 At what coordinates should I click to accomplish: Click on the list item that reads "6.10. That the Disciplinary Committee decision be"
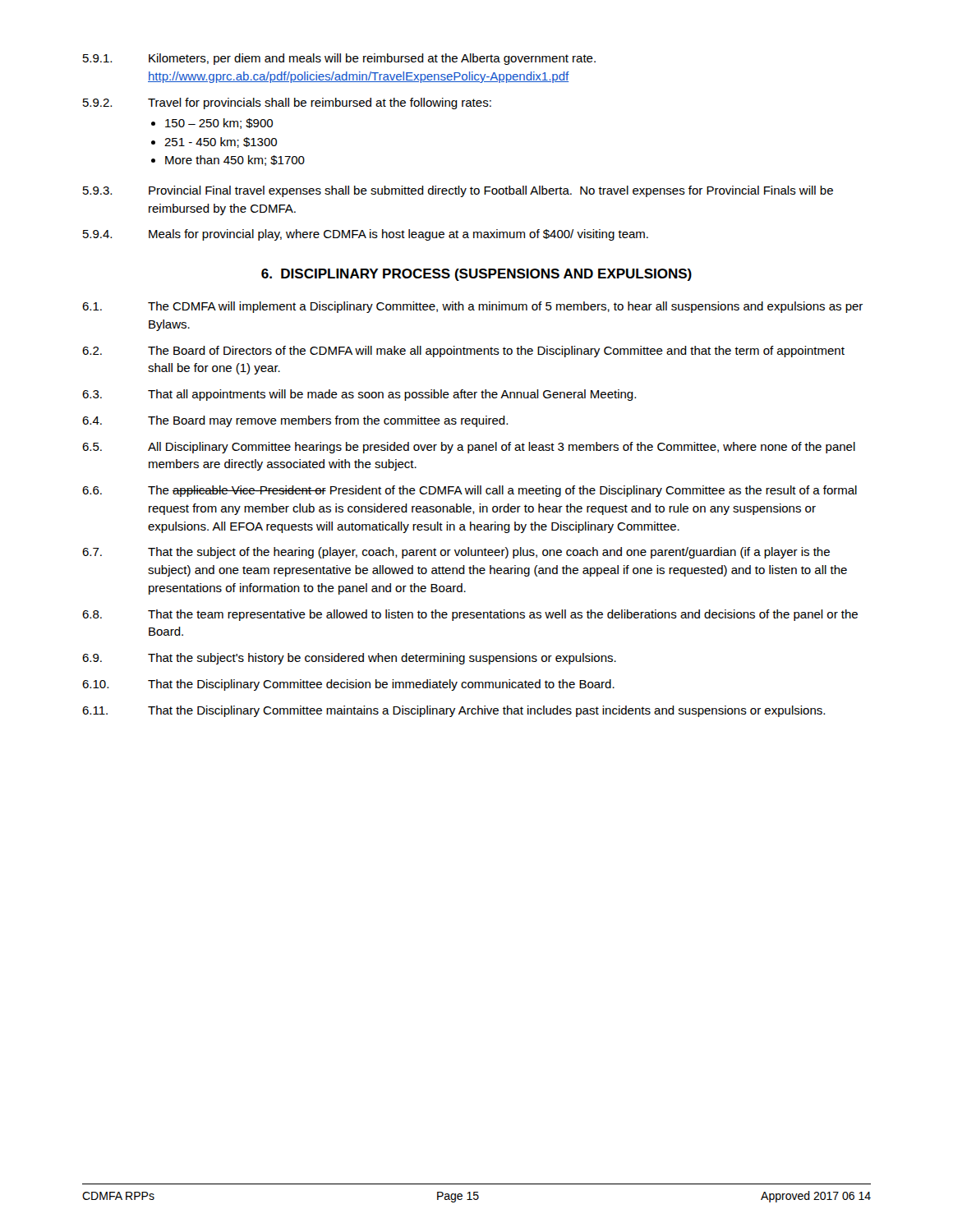pos(476,684)
